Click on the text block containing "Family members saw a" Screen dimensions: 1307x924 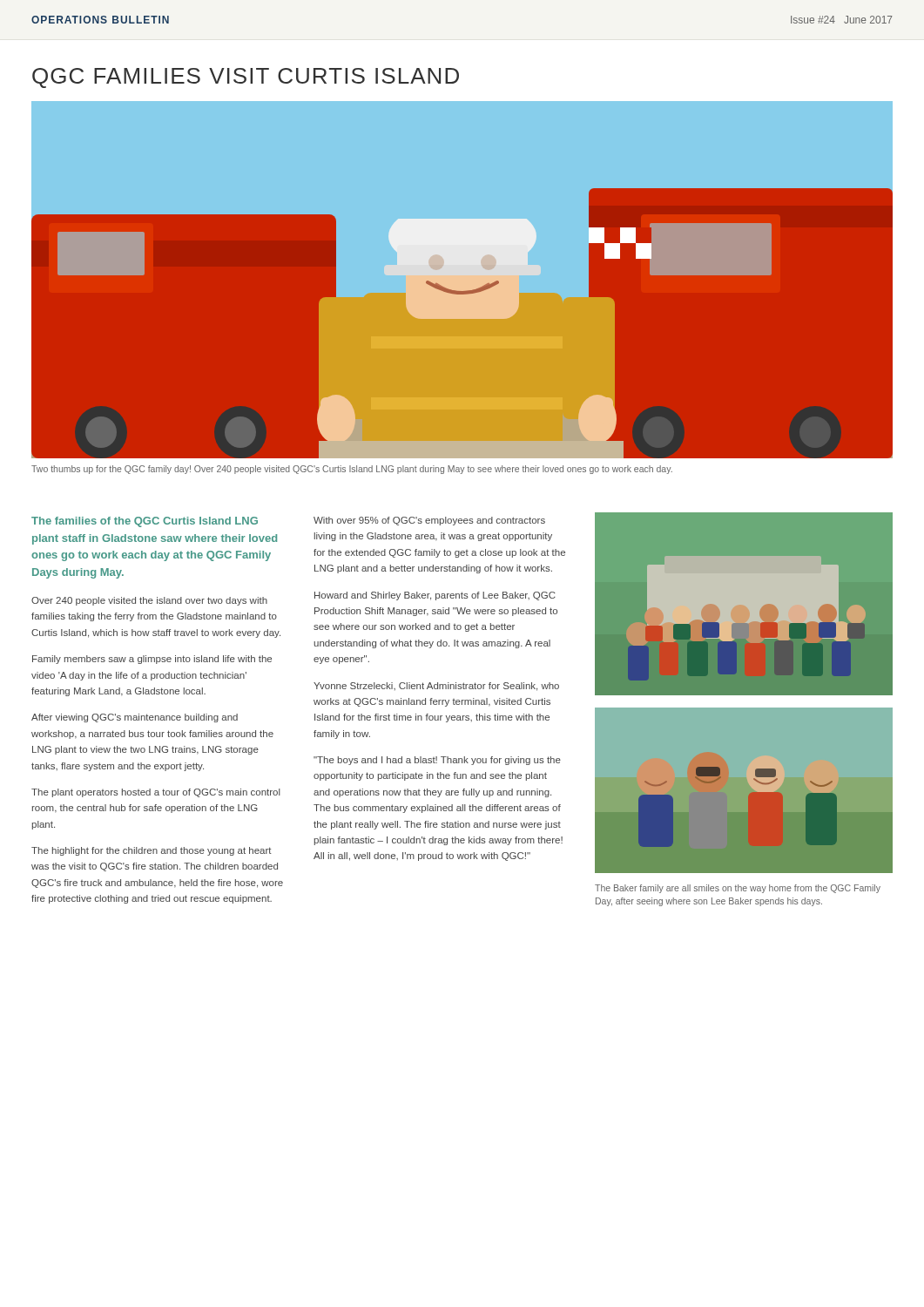[152, 675]
